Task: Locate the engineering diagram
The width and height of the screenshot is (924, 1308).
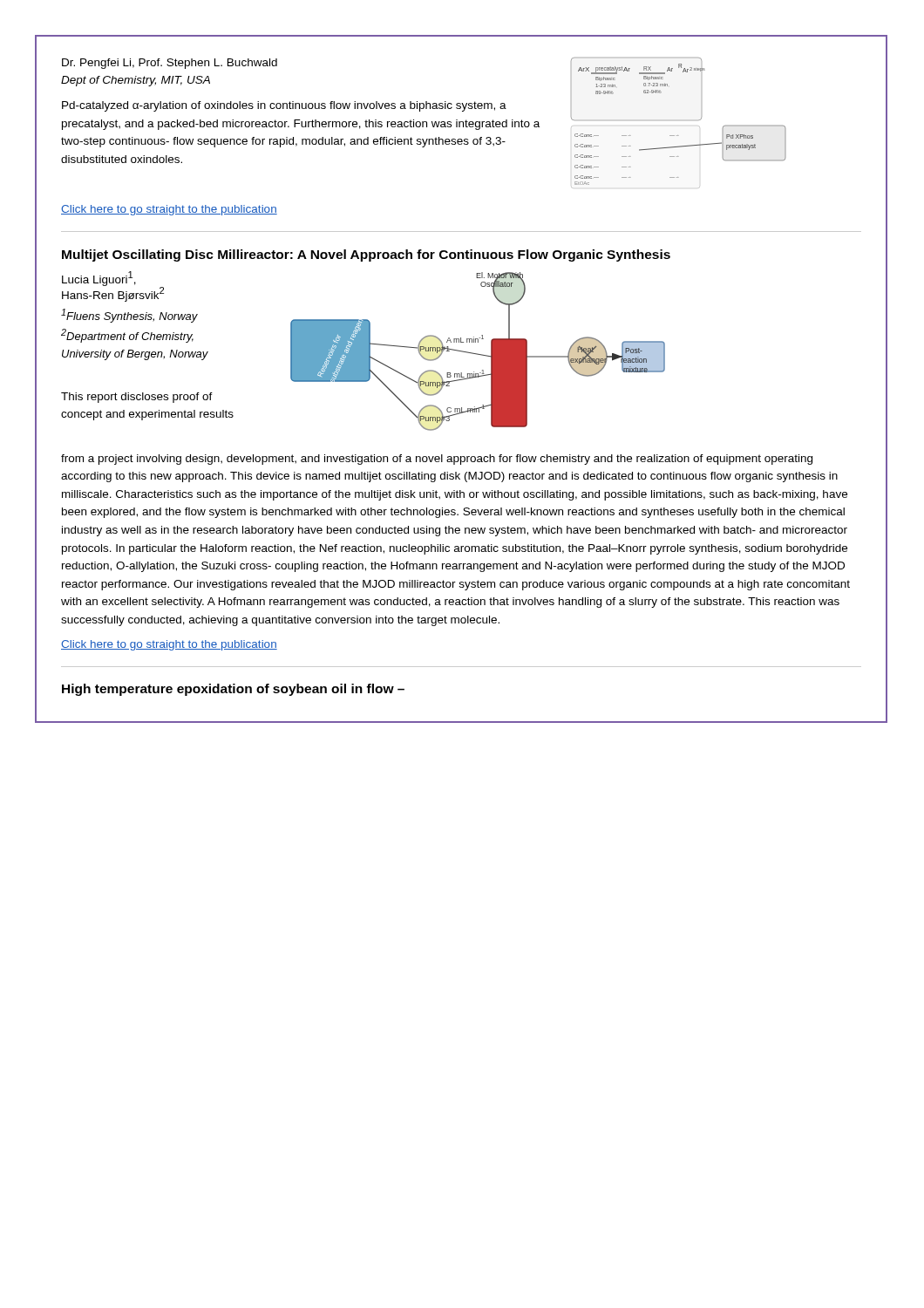Action: 554,358
